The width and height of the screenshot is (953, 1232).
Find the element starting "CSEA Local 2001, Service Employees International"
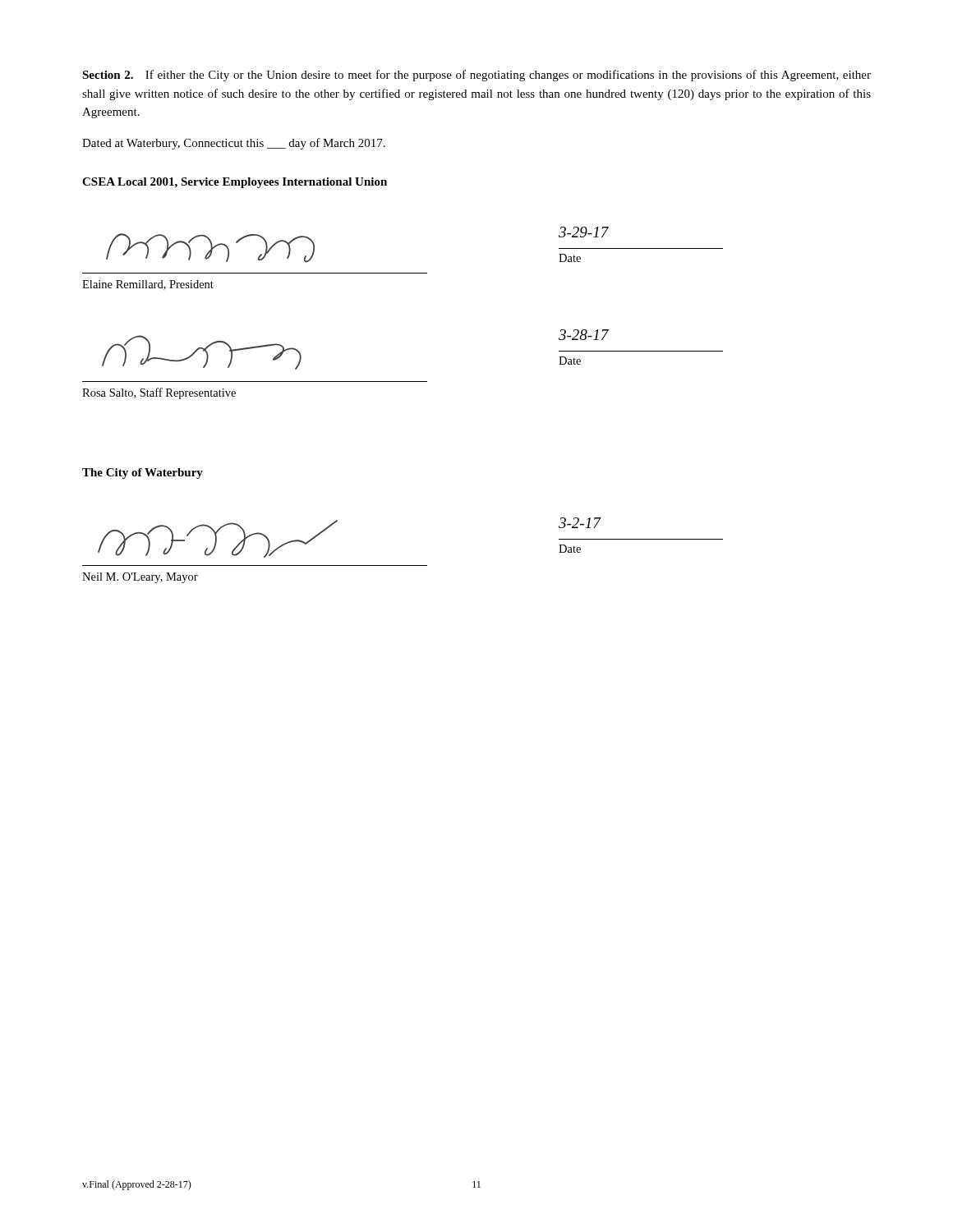[235, 181]
